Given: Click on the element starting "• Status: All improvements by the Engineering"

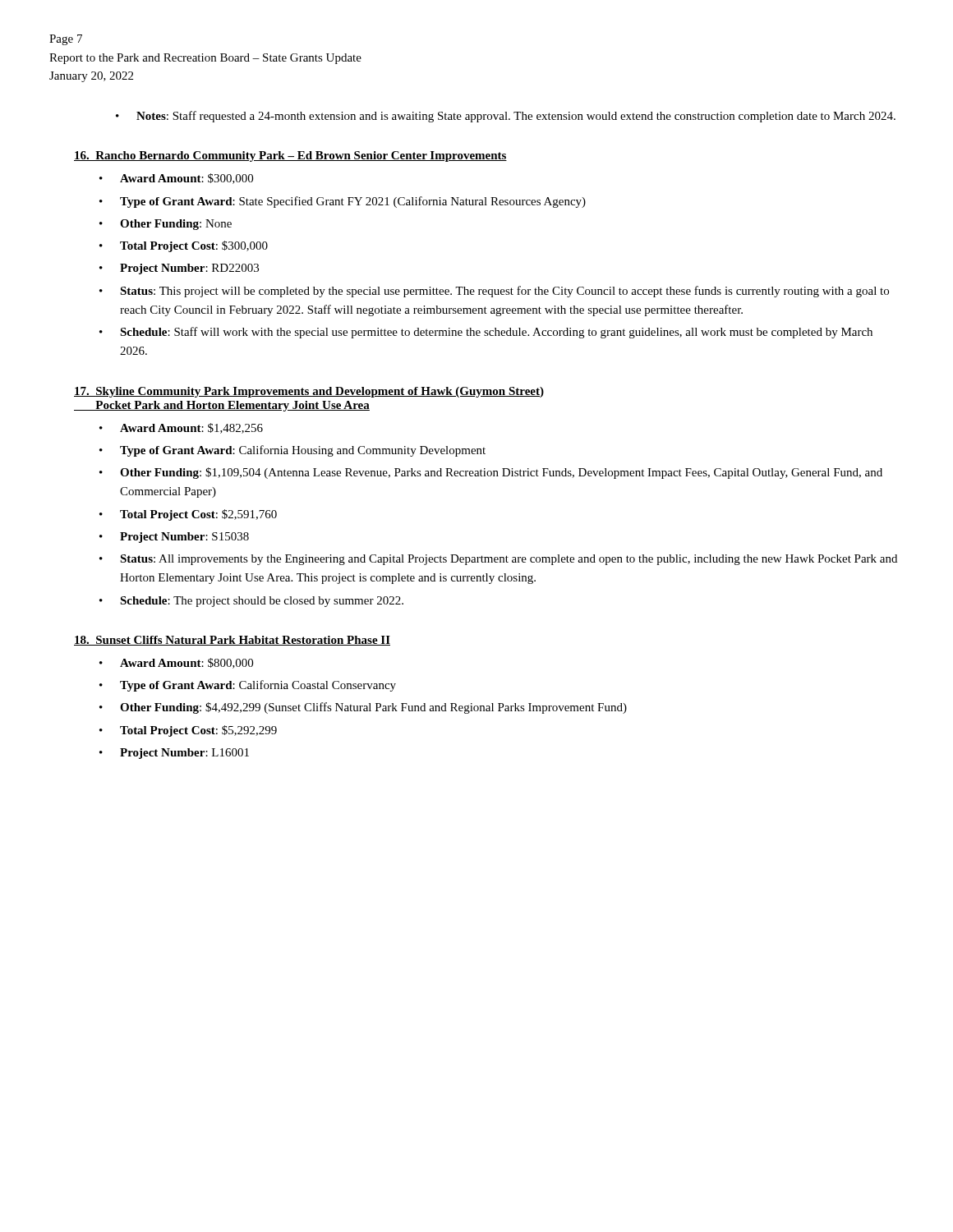Looking at the screenshot, I should (501, 569).
